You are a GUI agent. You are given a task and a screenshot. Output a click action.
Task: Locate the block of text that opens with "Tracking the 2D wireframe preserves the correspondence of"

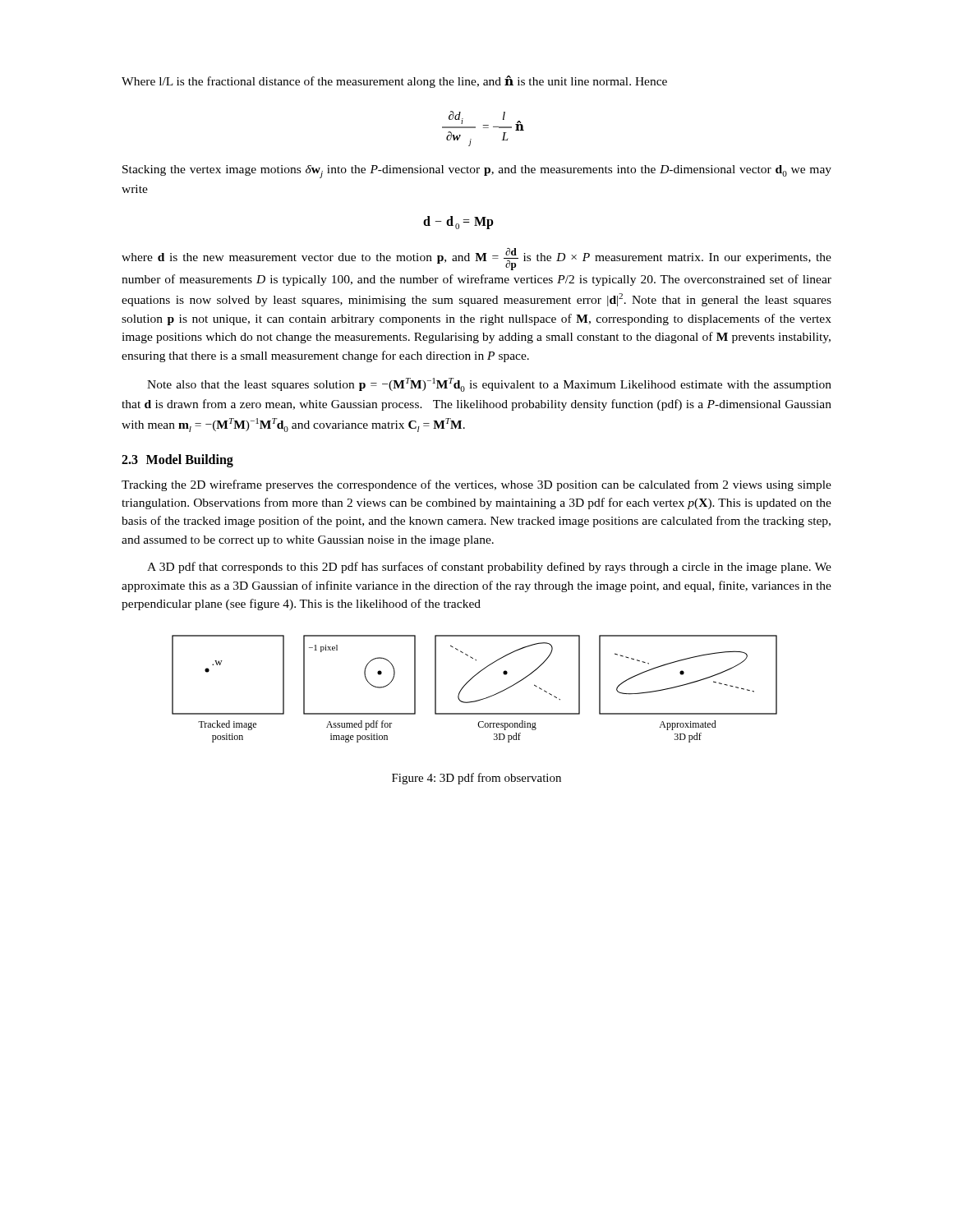476,512
